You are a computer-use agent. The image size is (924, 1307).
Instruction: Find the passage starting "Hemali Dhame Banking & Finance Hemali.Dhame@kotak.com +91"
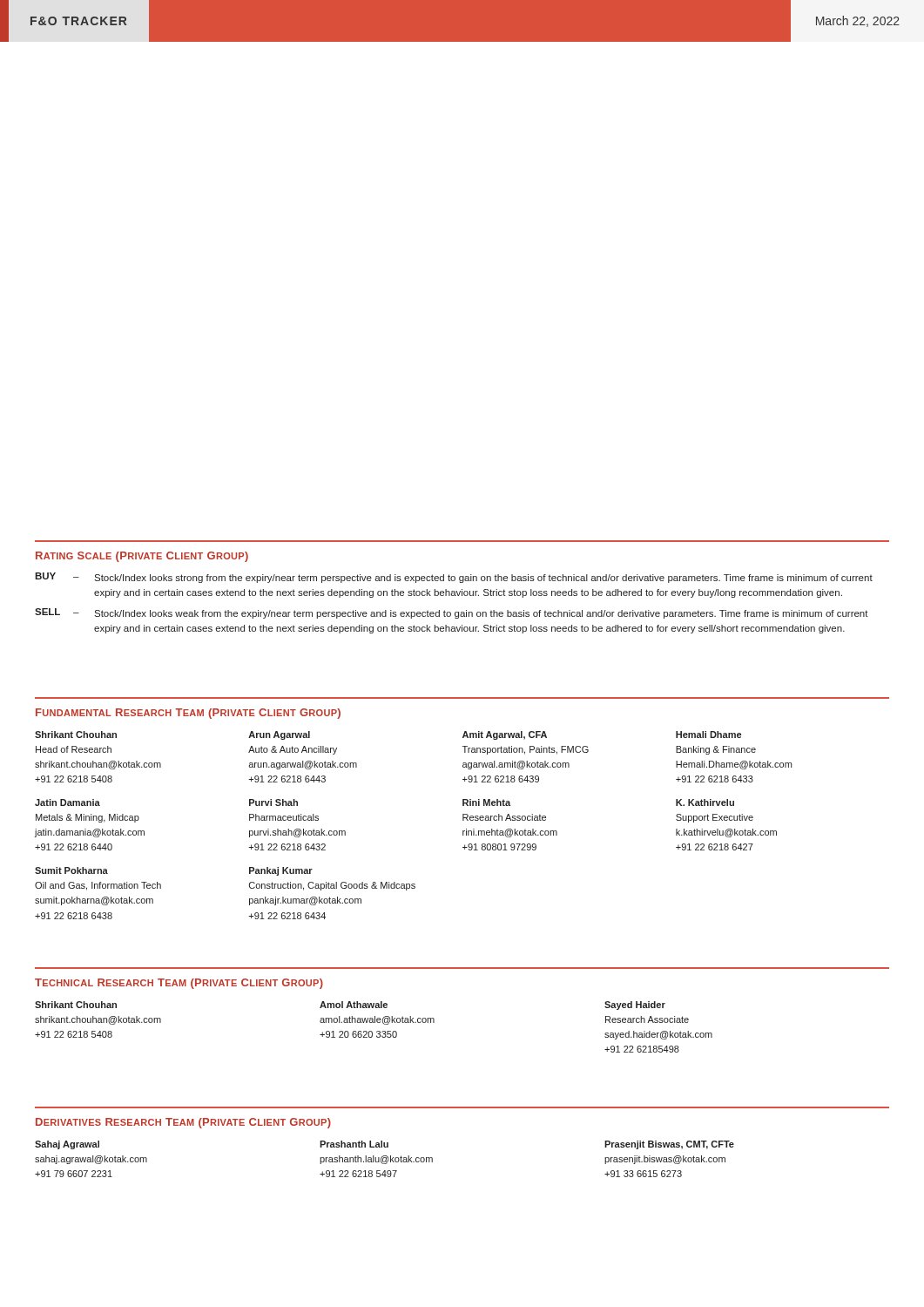tap(779, 757)
